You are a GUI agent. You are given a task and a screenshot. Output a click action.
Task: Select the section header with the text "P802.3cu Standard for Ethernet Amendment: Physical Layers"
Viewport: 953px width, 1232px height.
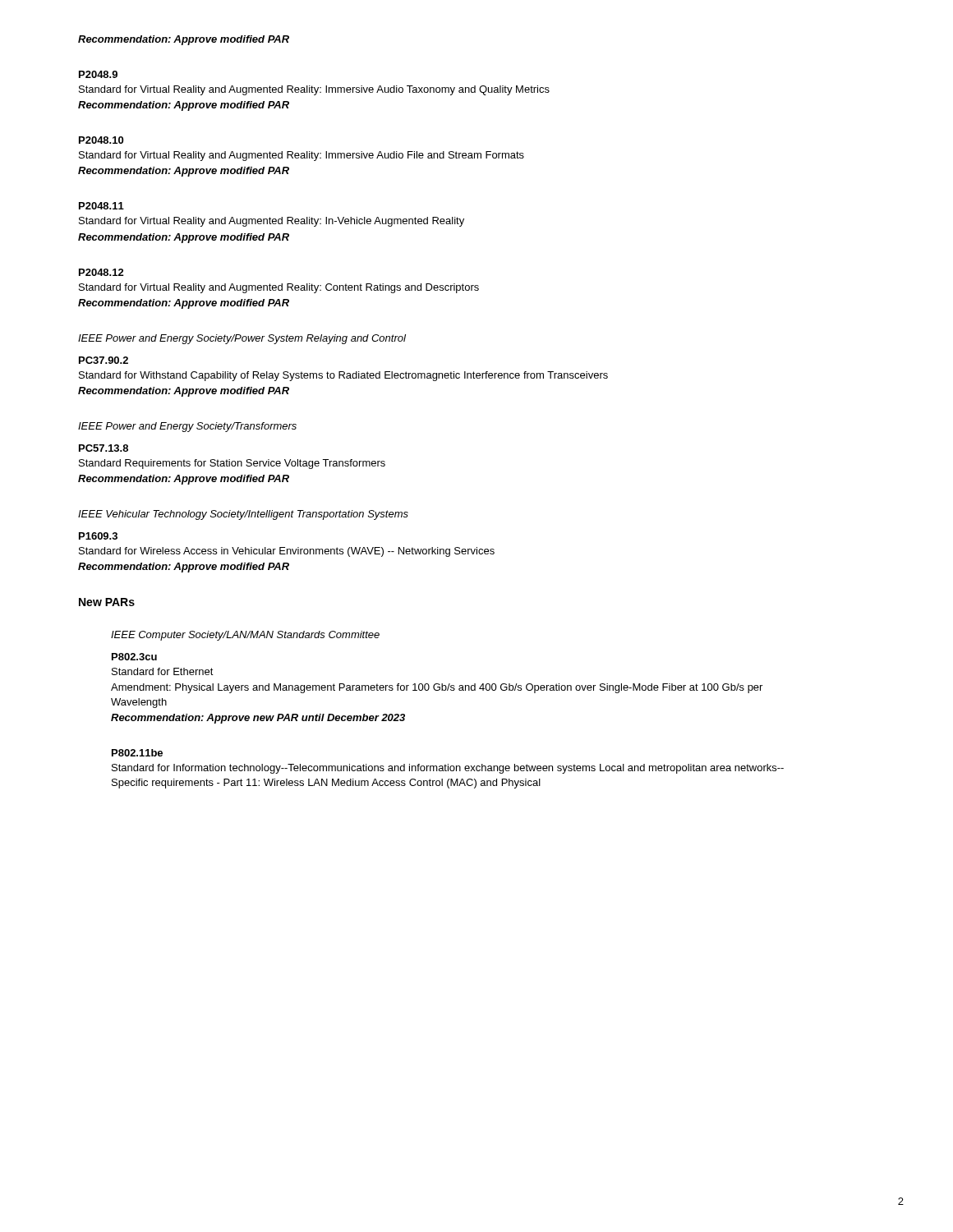click(x=460, y=687)
